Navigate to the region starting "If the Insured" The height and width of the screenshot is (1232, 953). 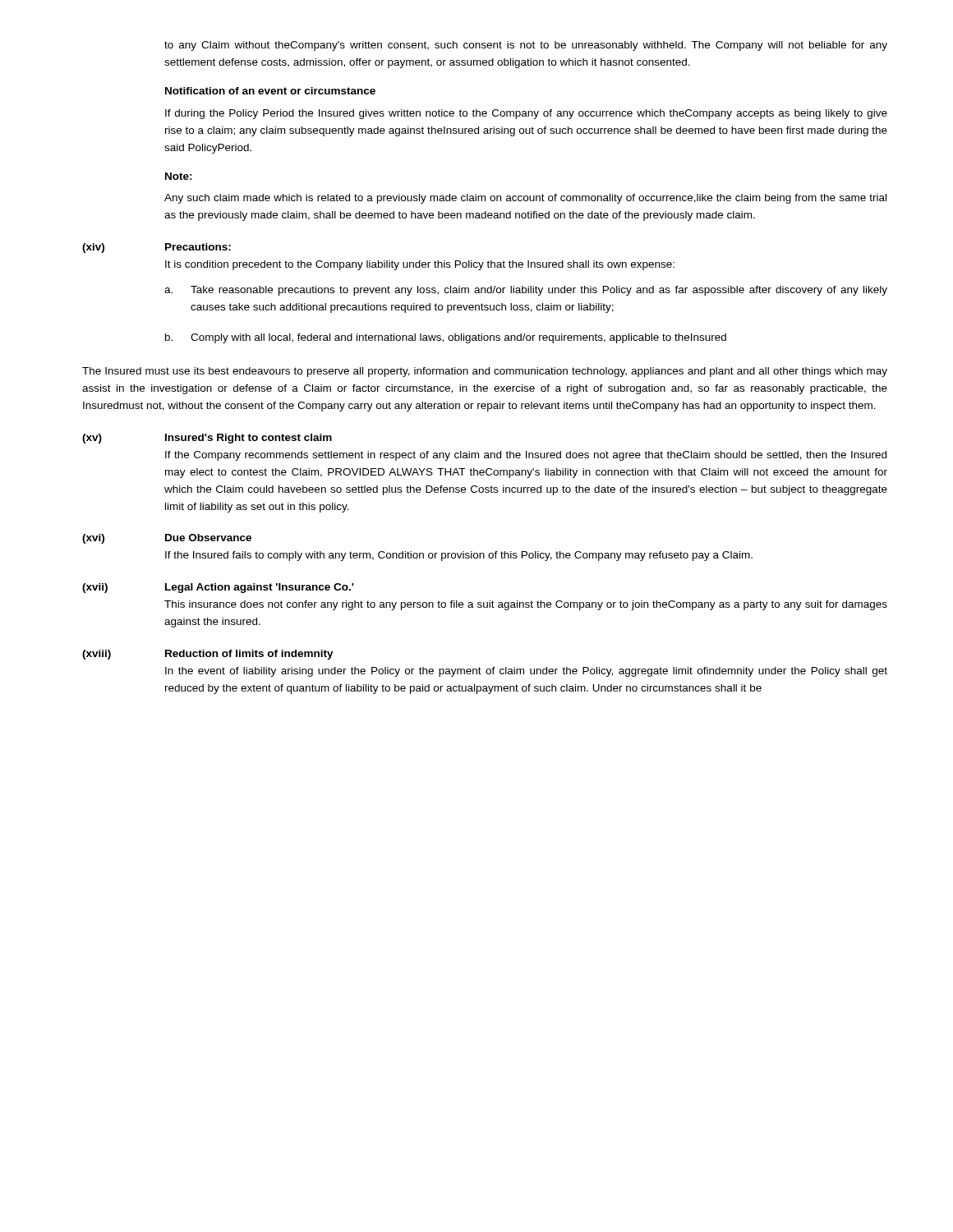[x=459, y=555]
